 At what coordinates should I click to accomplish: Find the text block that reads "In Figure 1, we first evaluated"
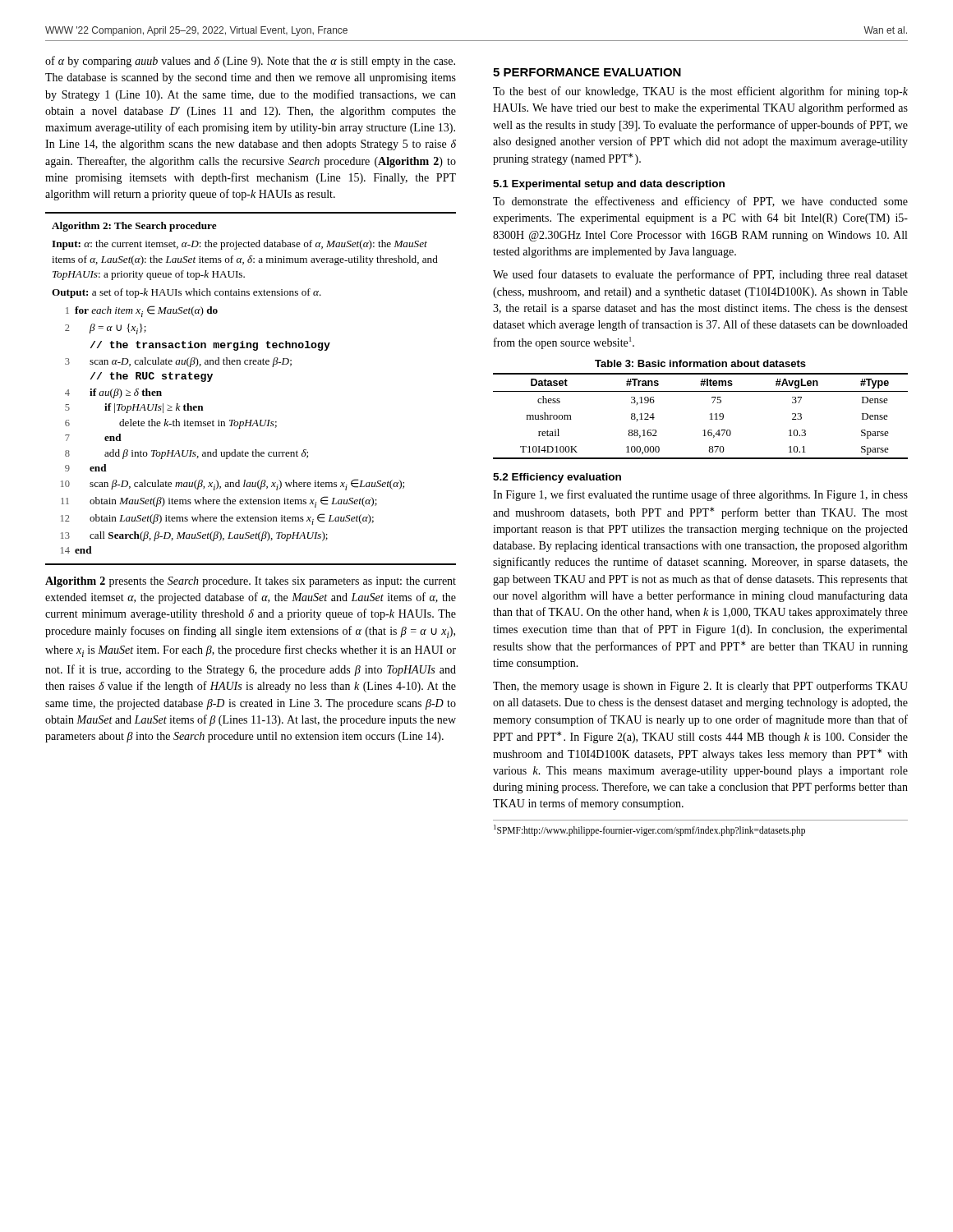(x=700, y=580)
